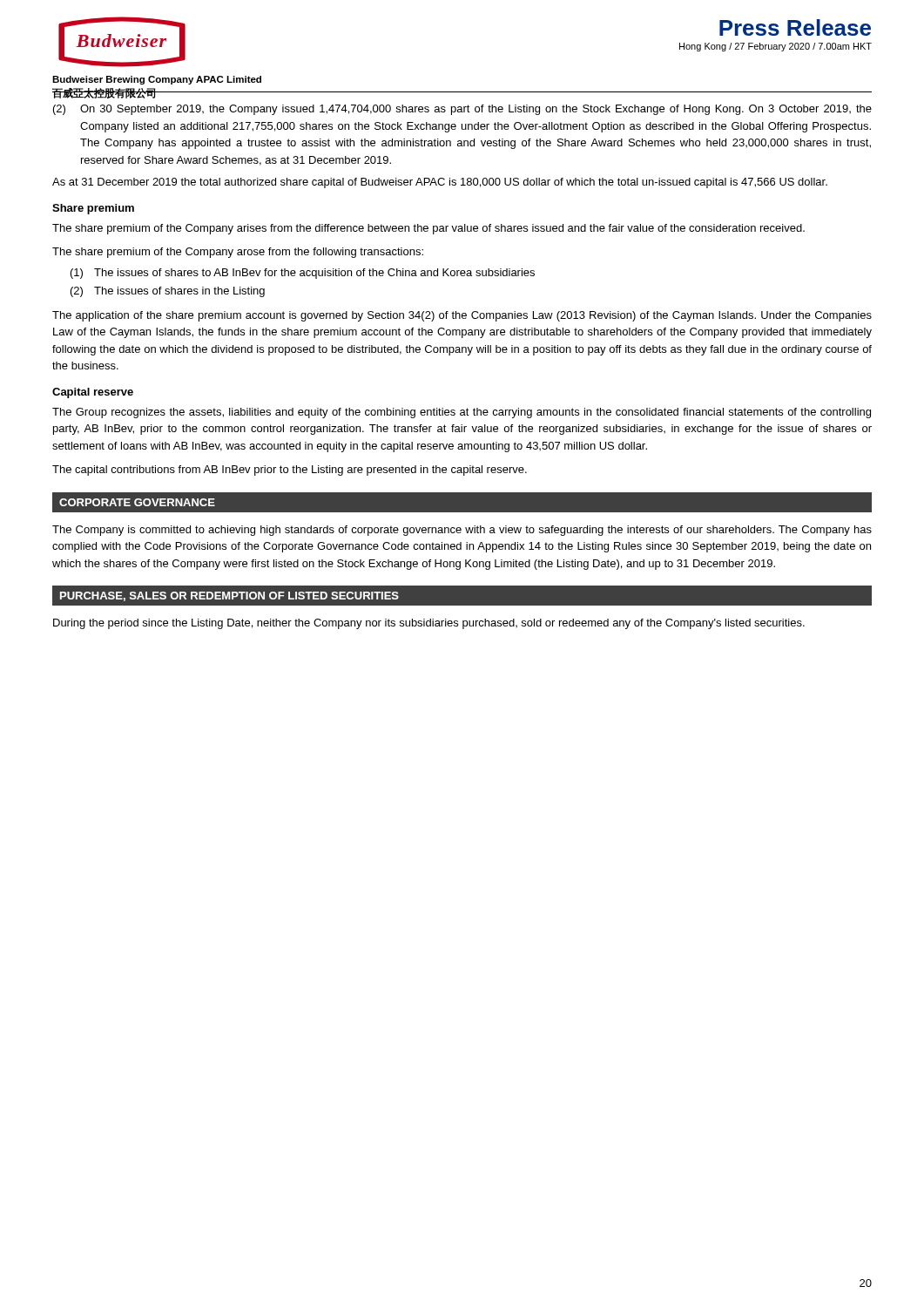
Task: Click on the text starting "The Group recognizes the"
Action: click(462, 428)
